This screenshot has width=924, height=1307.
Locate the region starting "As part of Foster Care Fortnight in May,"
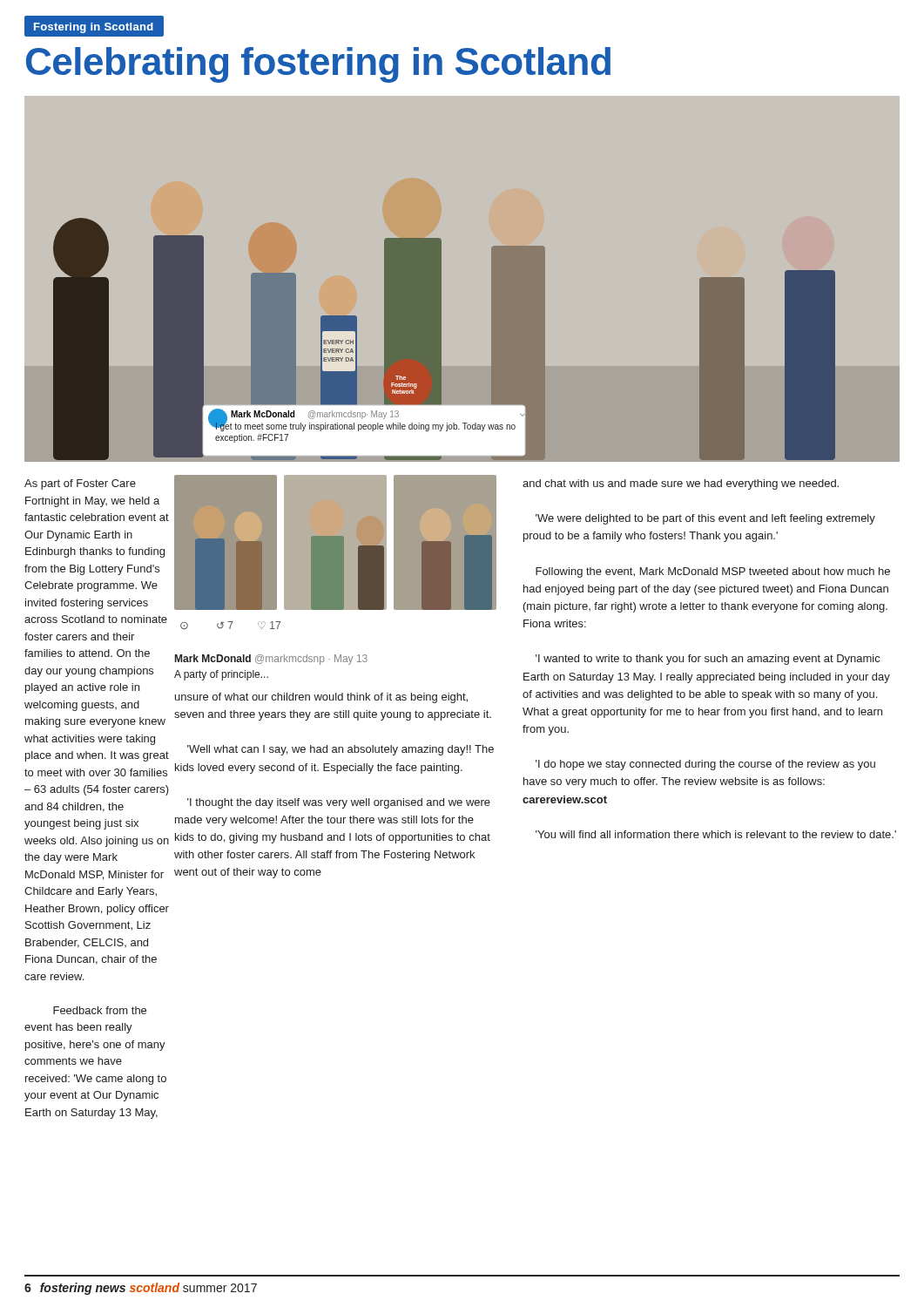[x=97, y=798]
